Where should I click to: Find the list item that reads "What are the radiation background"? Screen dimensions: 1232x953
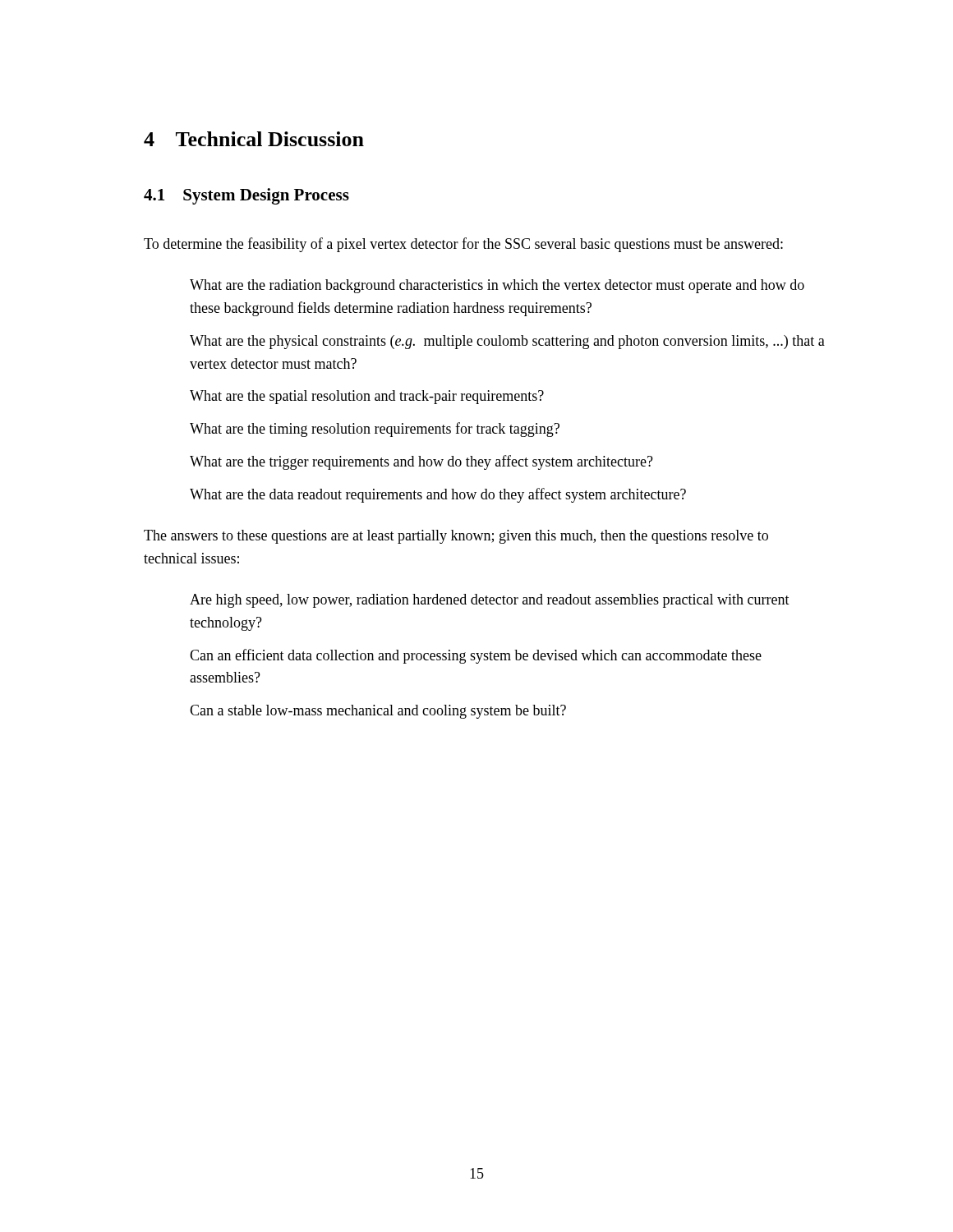click(508, 297)
